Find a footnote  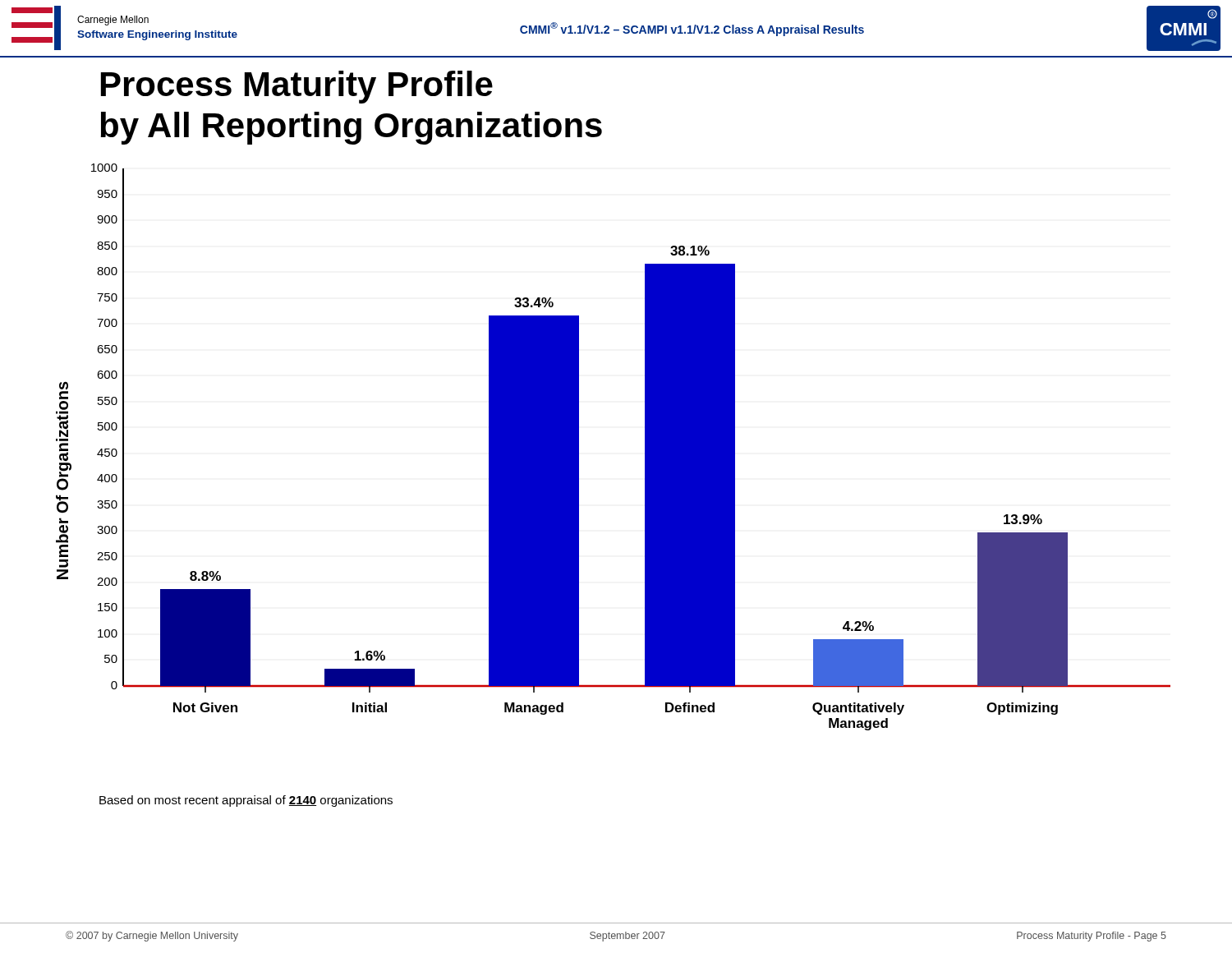click(x=246, y=800)
